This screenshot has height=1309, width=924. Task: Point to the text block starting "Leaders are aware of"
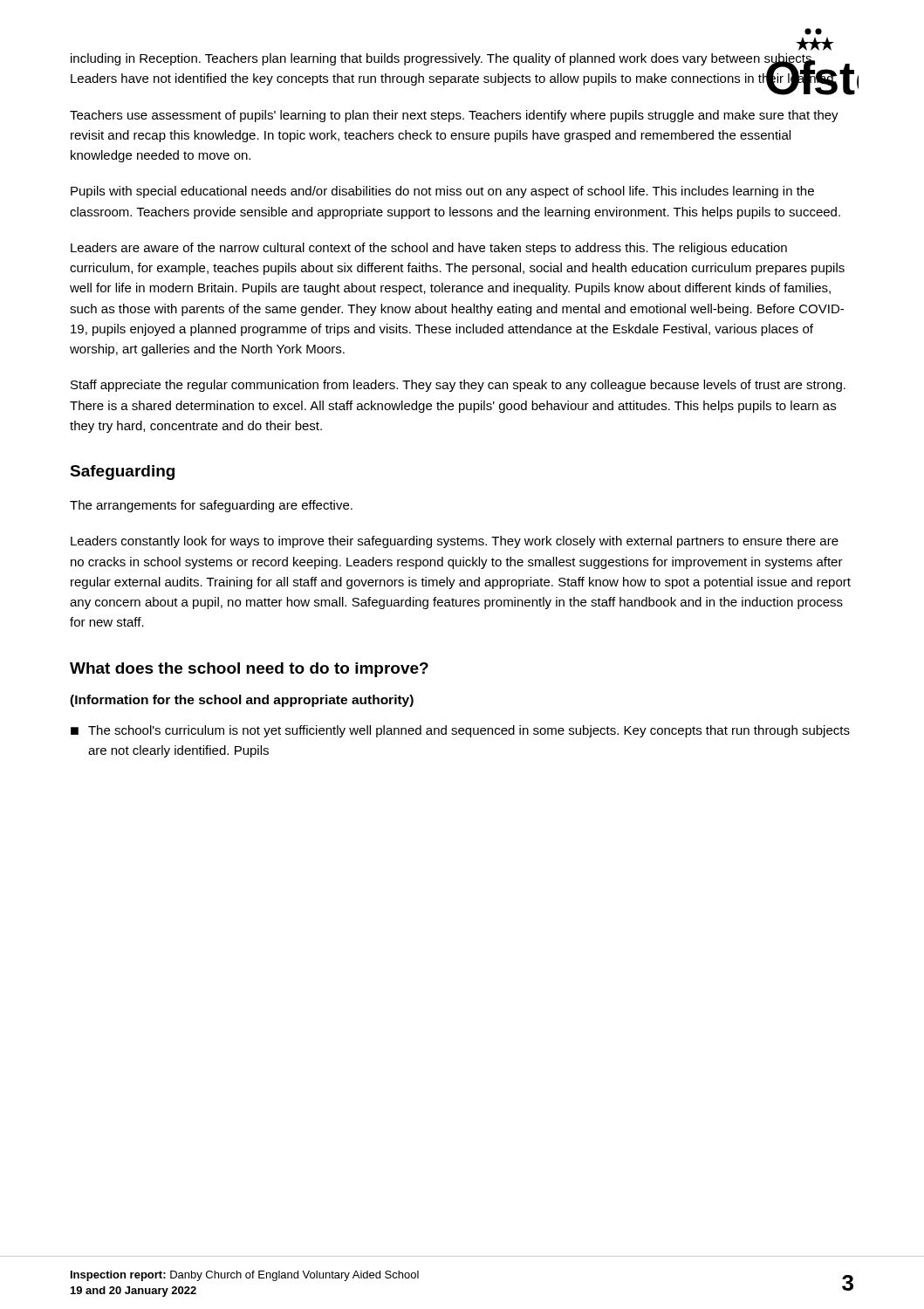coord(457,298)
